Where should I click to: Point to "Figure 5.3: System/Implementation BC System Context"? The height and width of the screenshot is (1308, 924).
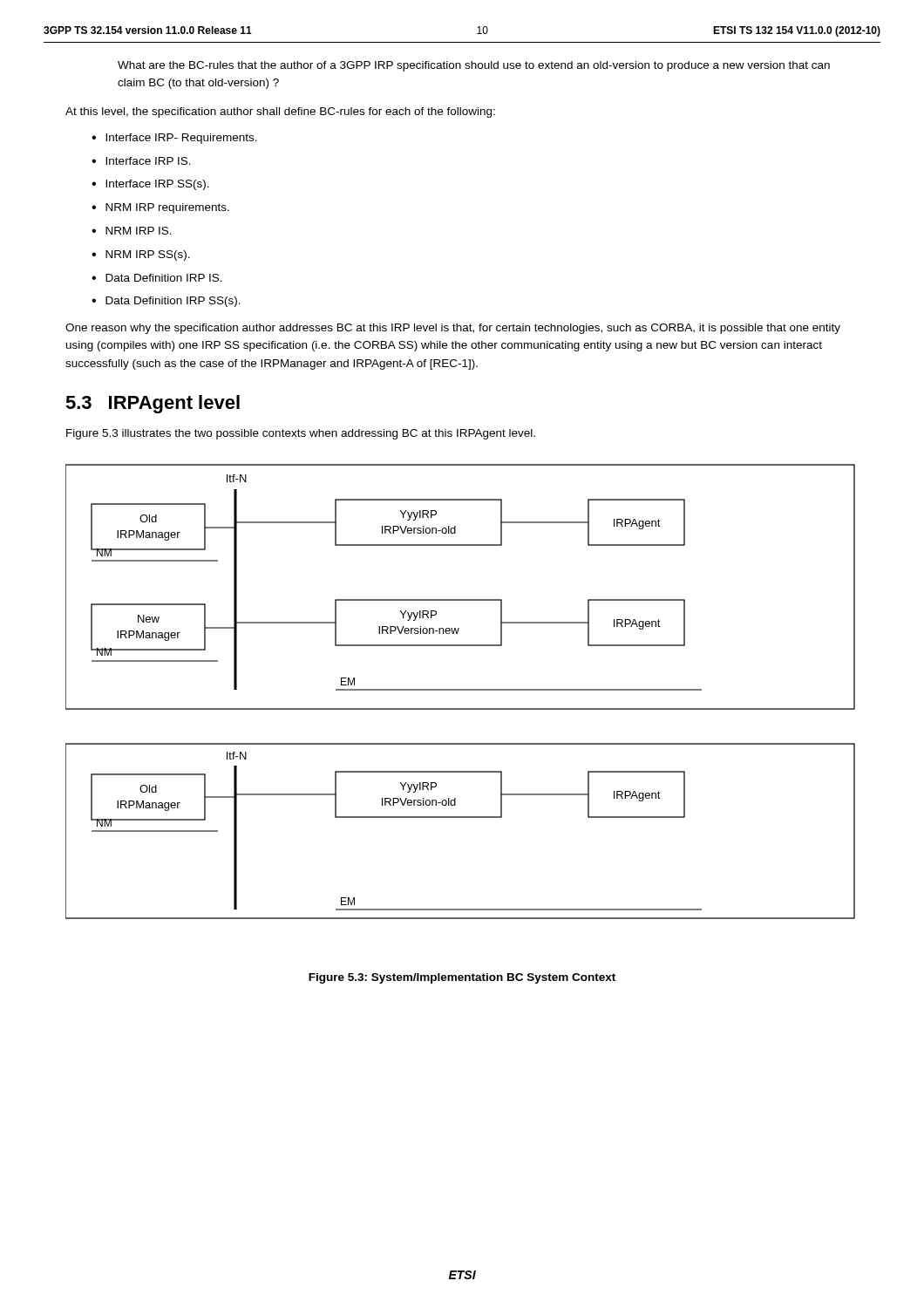click(462, 977)
